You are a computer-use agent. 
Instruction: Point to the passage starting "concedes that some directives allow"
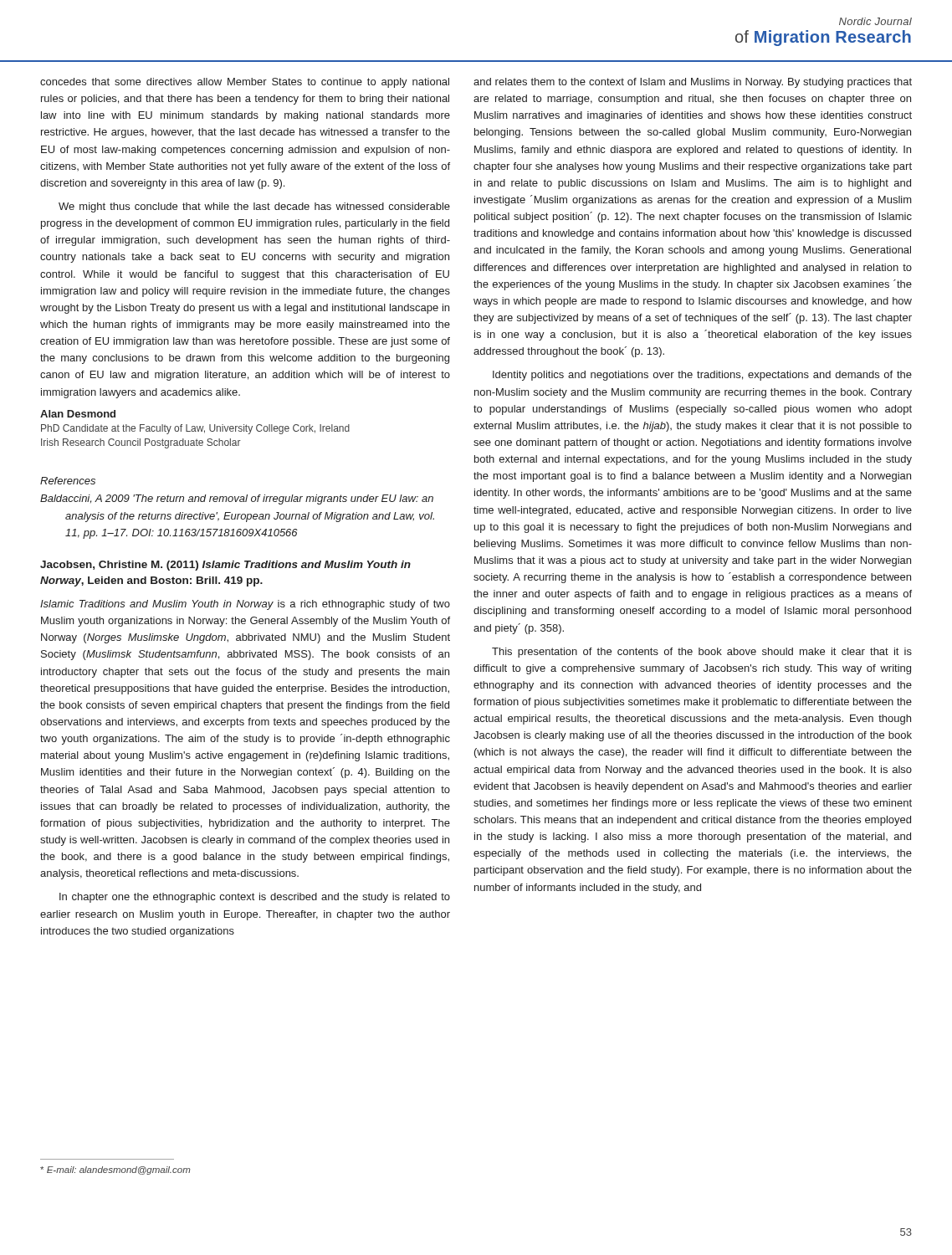tap(245, 237)
